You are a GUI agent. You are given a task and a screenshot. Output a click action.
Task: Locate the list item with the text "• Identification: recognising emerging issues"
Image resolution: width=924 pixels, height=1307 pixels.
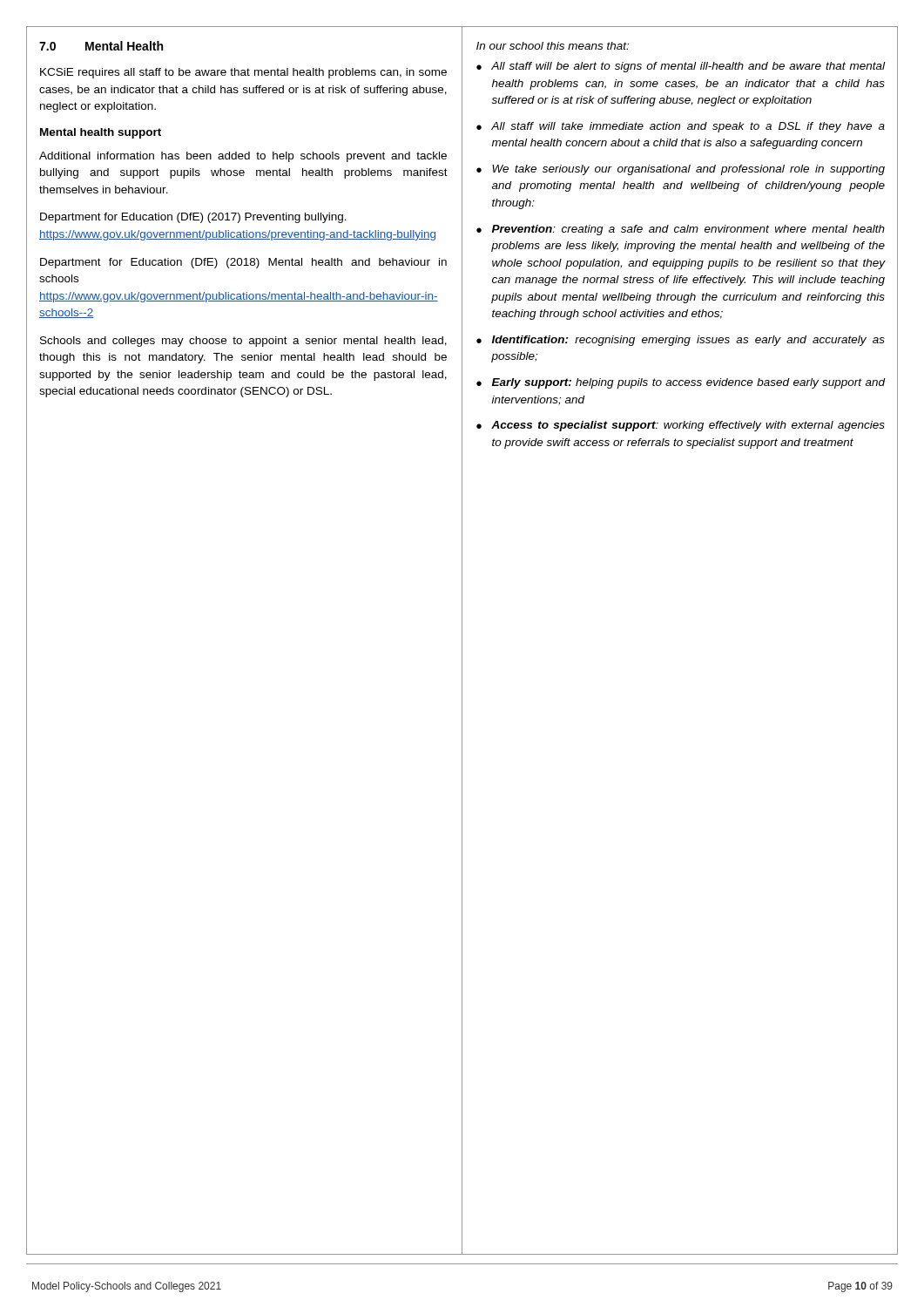point(680,348)
